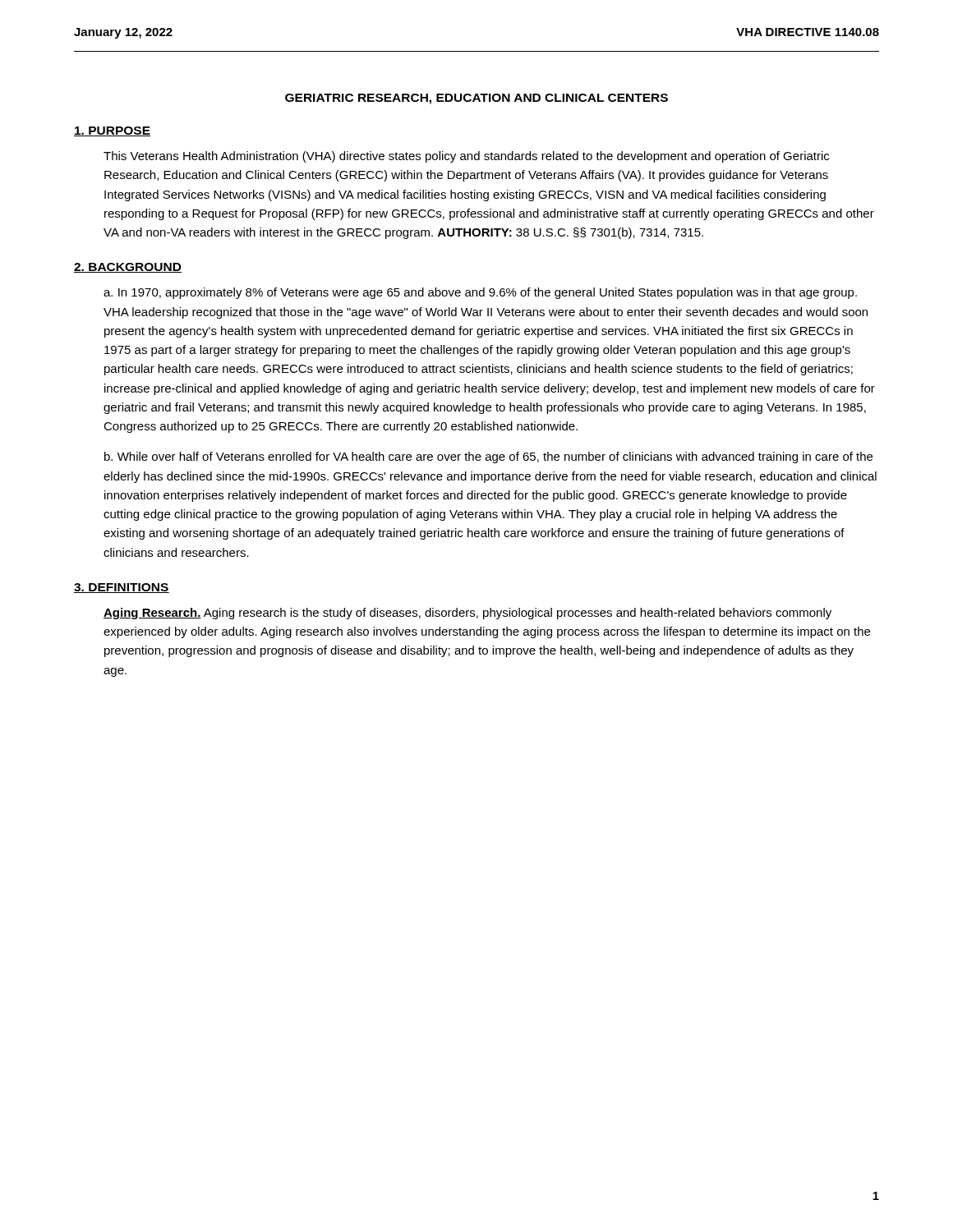Click where it says "3. DEFINITIONS"
953x1232 pixels.
click(121, 587)
